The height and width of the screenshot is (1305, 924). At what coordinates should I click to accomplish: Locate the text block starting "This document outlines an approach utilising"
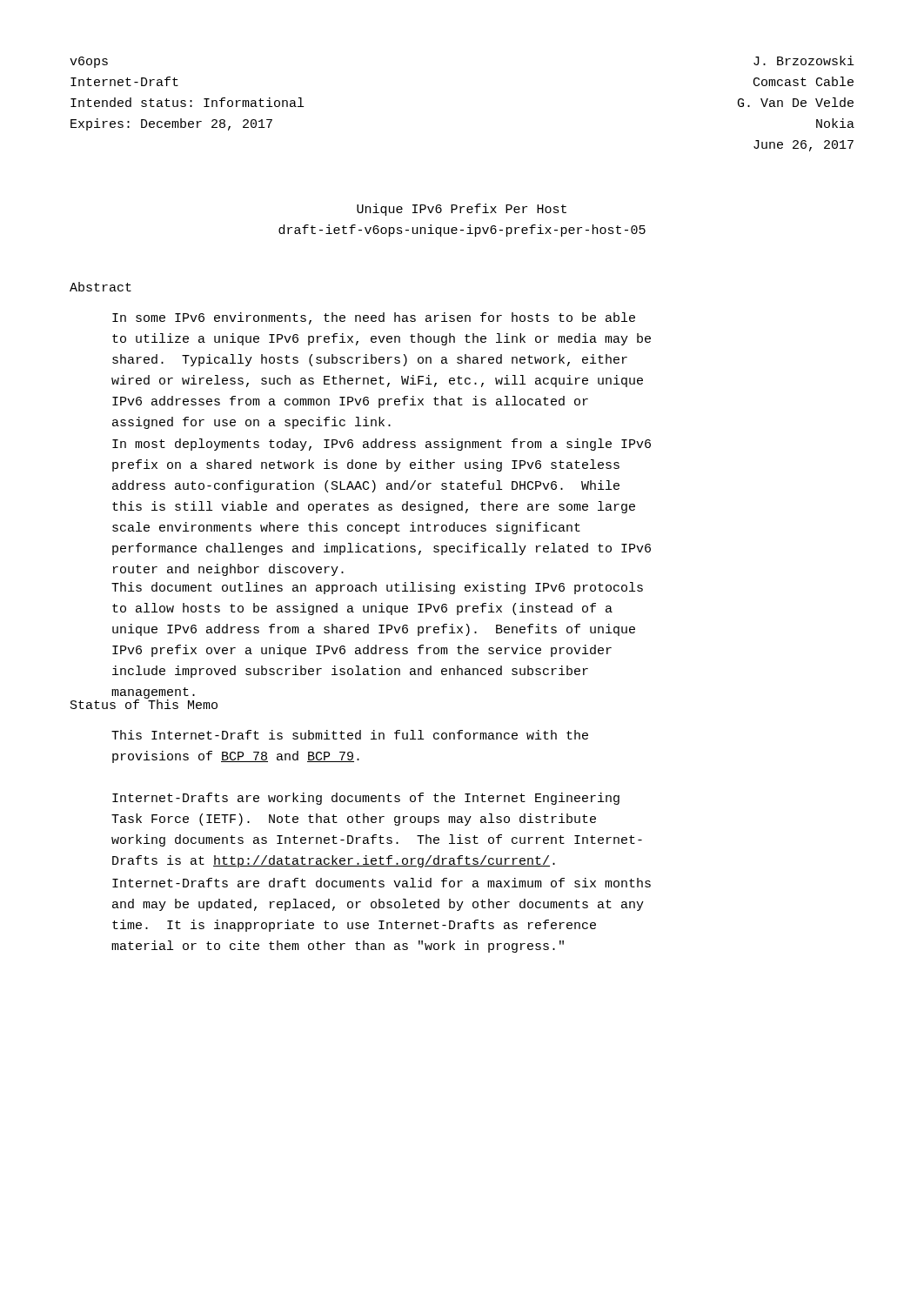[483, 641]
